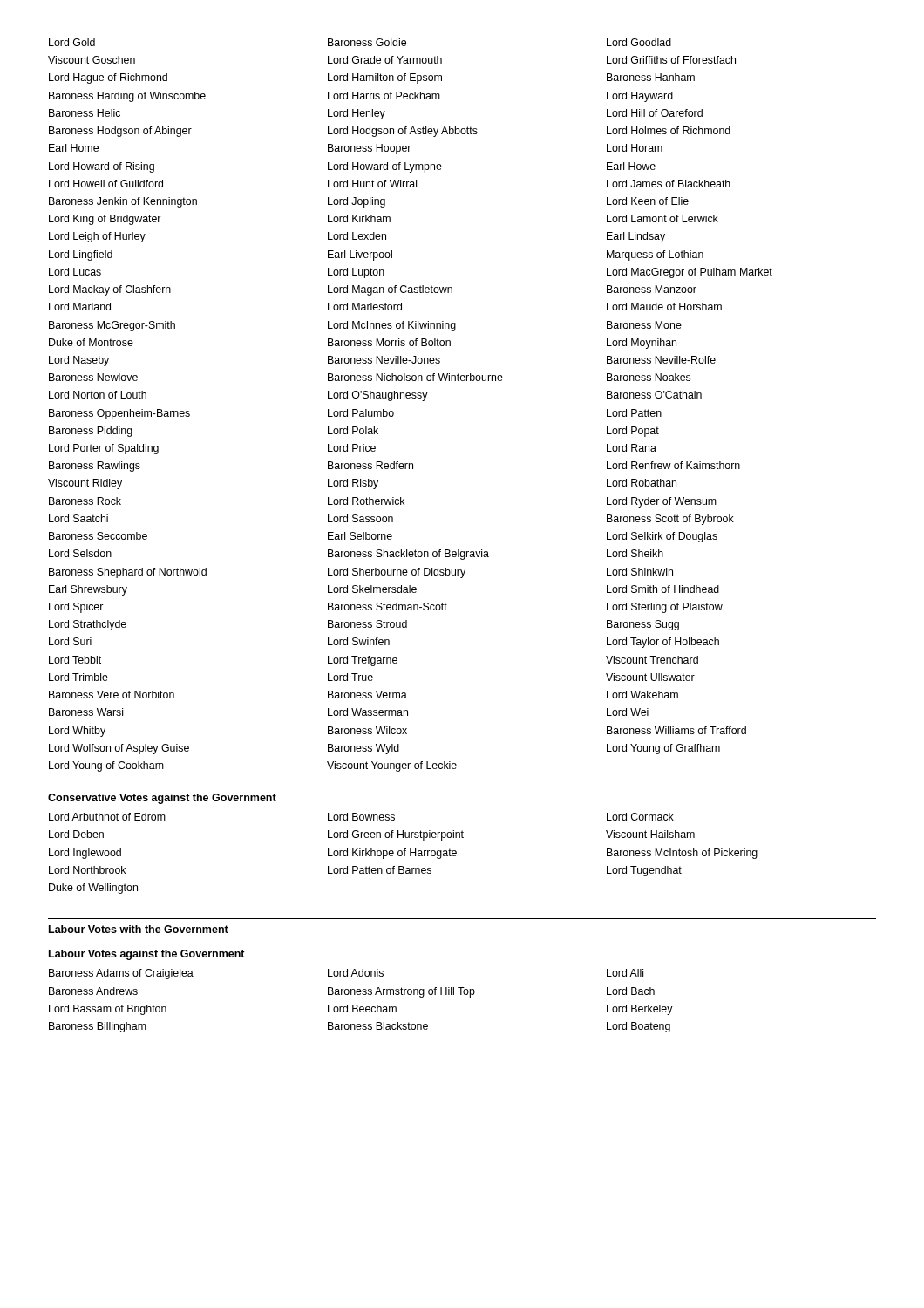
Task: Find the section header that reads "Labour Votes with the Government"
Action: click(138, 930)
